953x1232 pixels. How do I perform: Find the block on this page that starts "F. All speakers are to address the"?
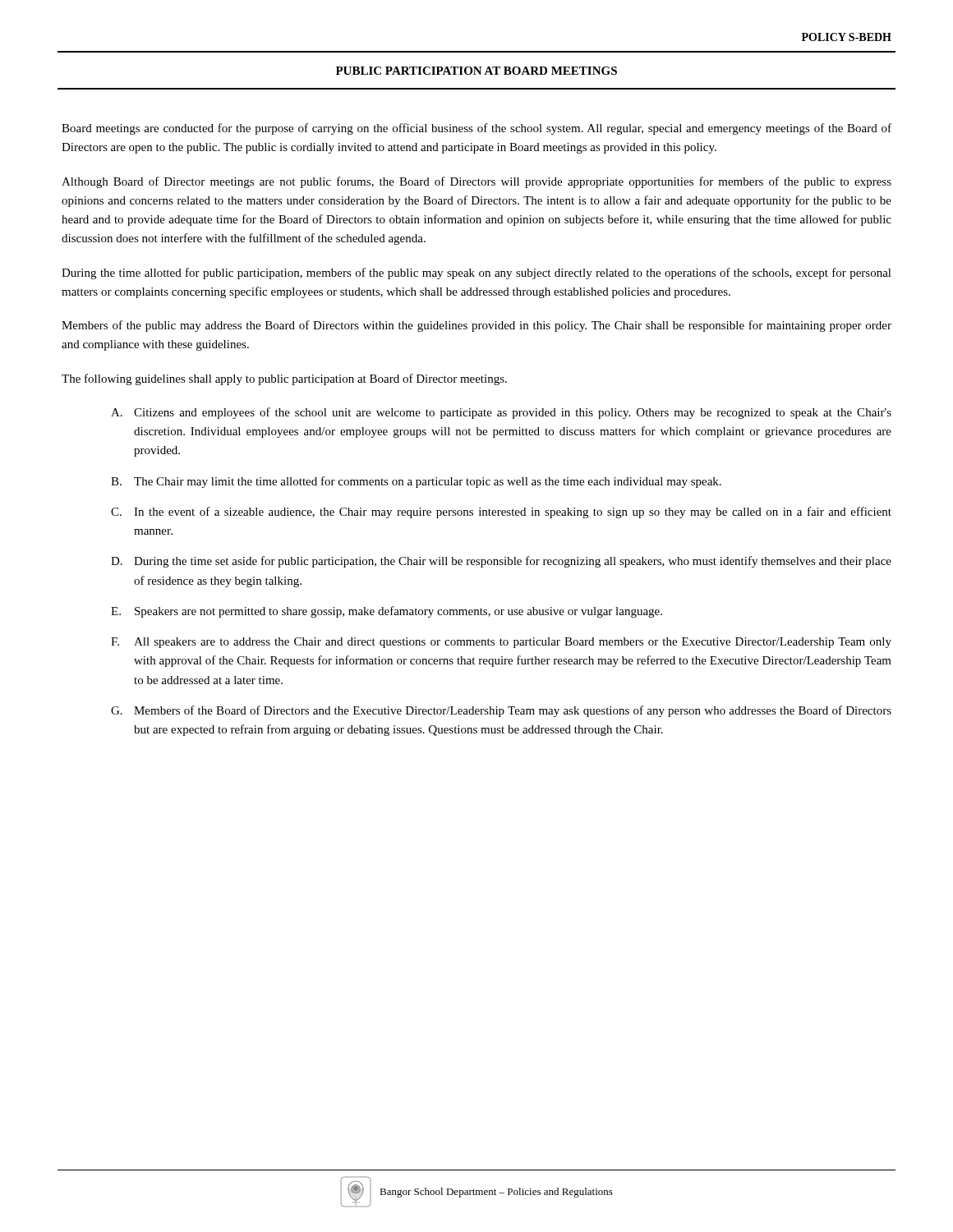click(x=501, y=661)
